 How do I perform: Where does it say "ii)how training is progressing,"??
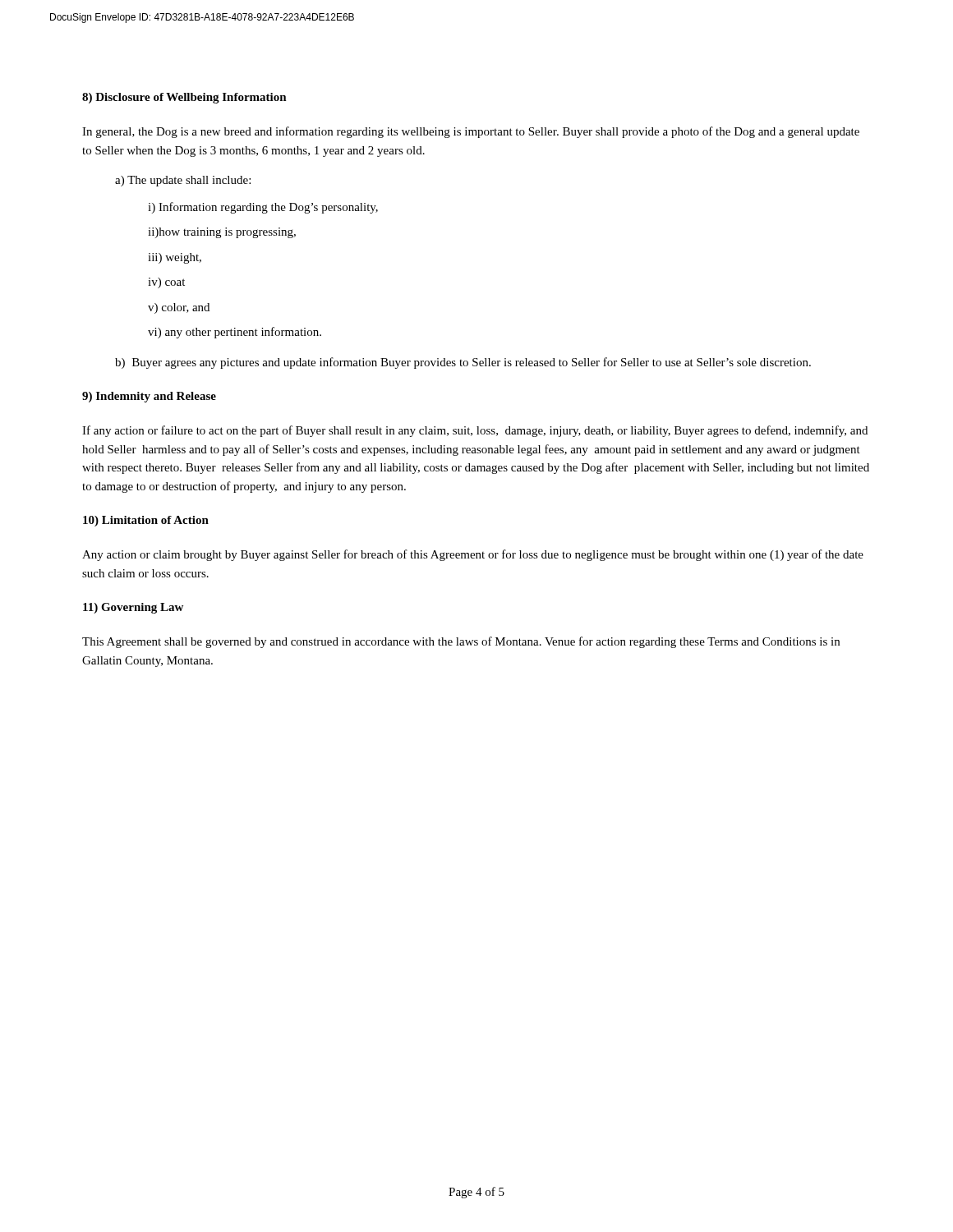click(222, 232)
